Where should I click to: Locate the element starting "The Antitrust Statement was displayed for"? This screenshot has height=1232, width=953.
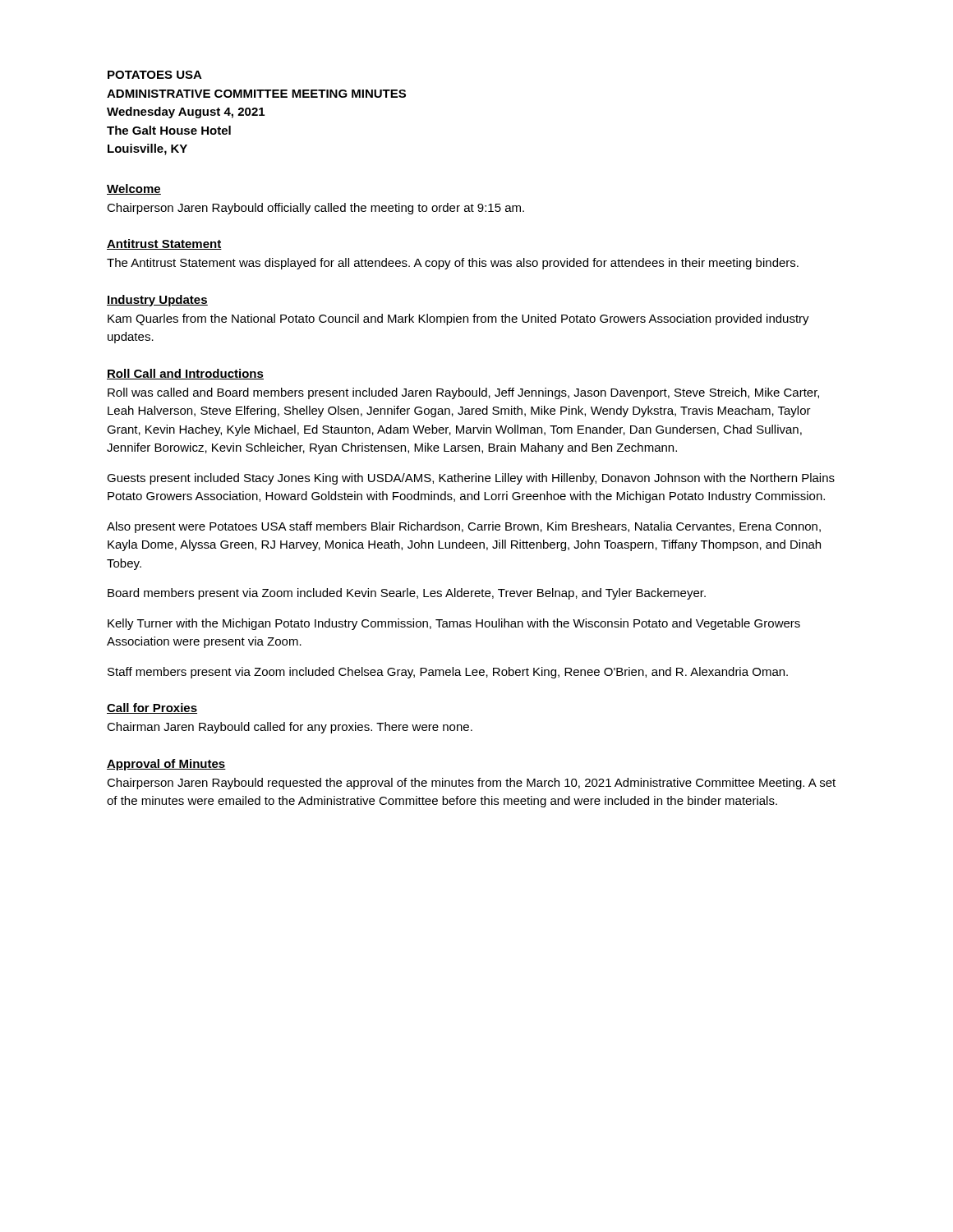453,262
